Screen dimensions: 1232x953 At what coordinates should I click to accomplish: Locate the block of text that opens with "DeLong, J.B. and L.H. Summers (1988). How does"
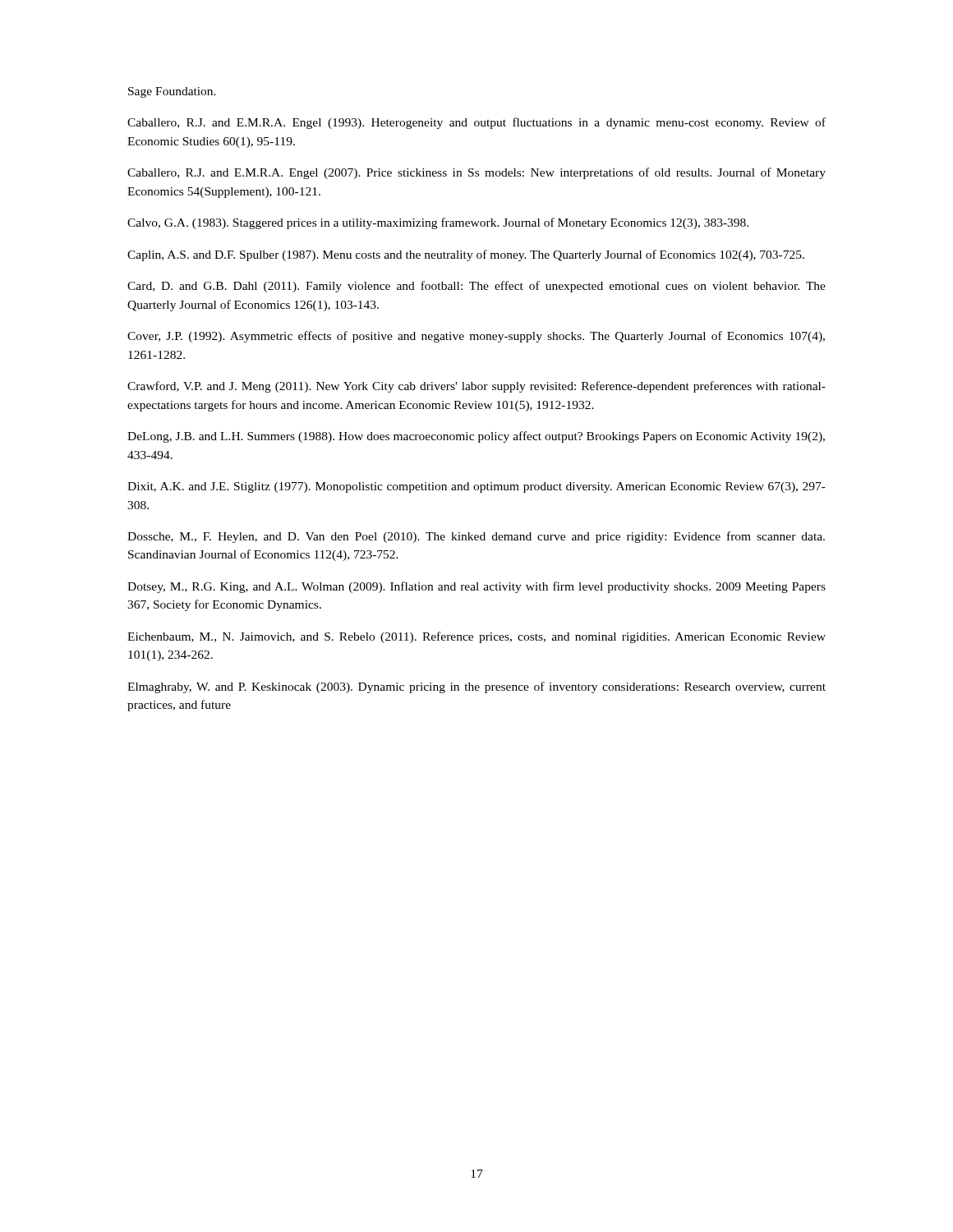tap(476, 445)
